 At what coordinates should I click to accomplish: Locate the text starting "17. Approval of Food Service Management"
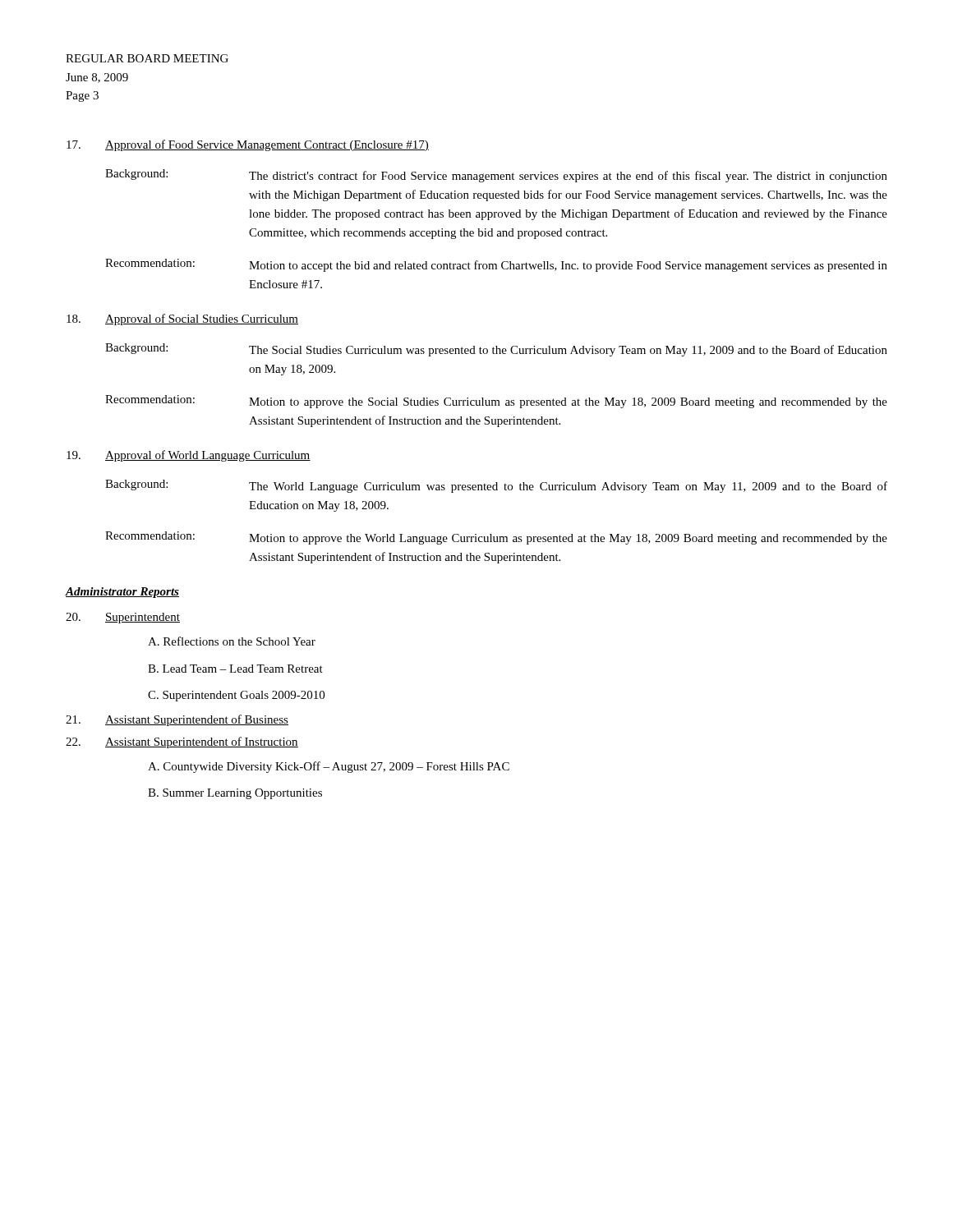click(x=247, y=145)
